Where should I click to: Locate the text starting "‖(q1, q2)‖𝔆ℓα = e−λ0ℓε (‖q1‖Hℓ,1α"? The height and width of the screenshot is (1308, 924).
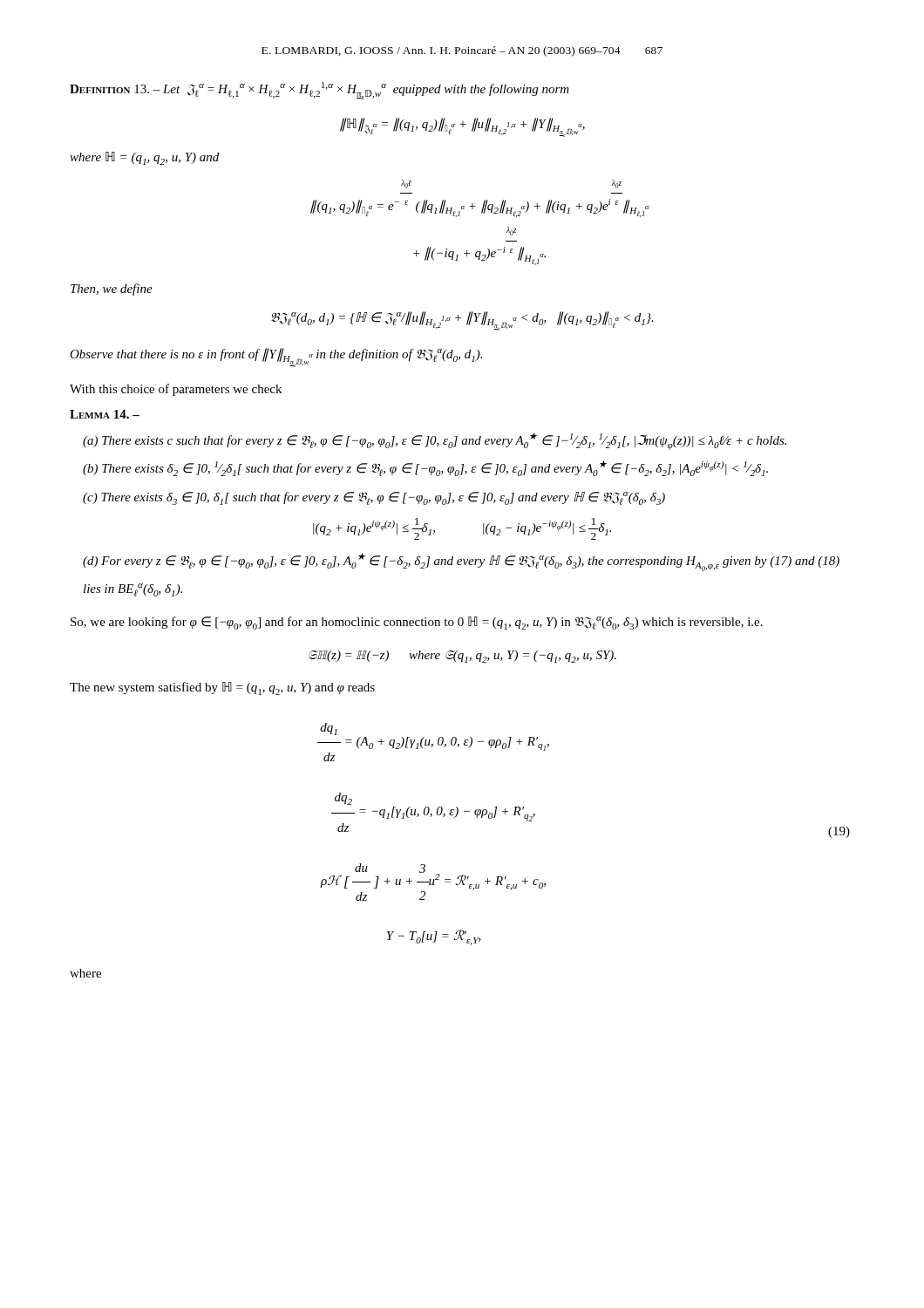pyautogui.click(x=479, y=222)
